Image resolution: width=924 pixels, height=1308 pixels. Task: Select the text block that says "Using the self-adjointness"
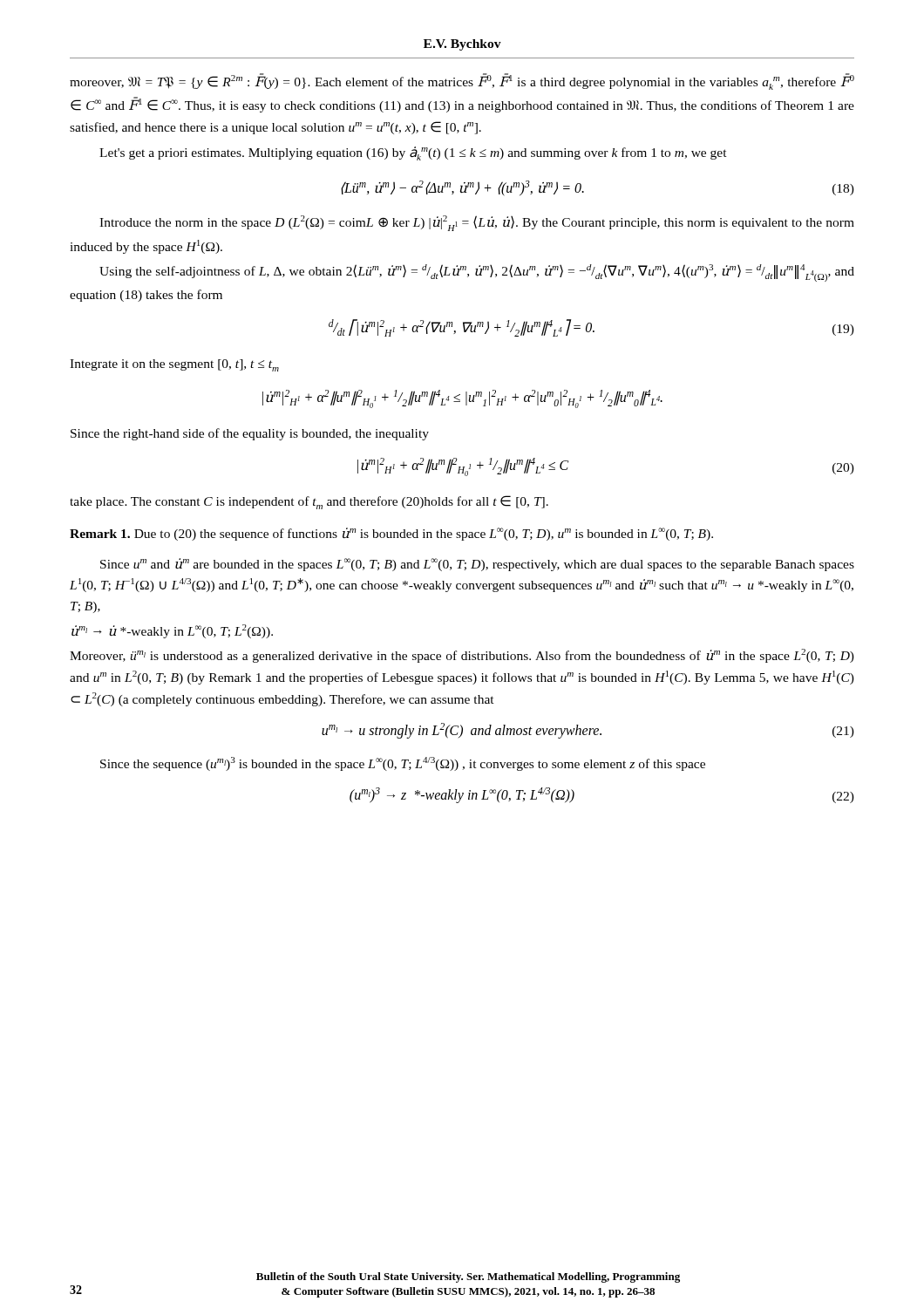(462, 282)
